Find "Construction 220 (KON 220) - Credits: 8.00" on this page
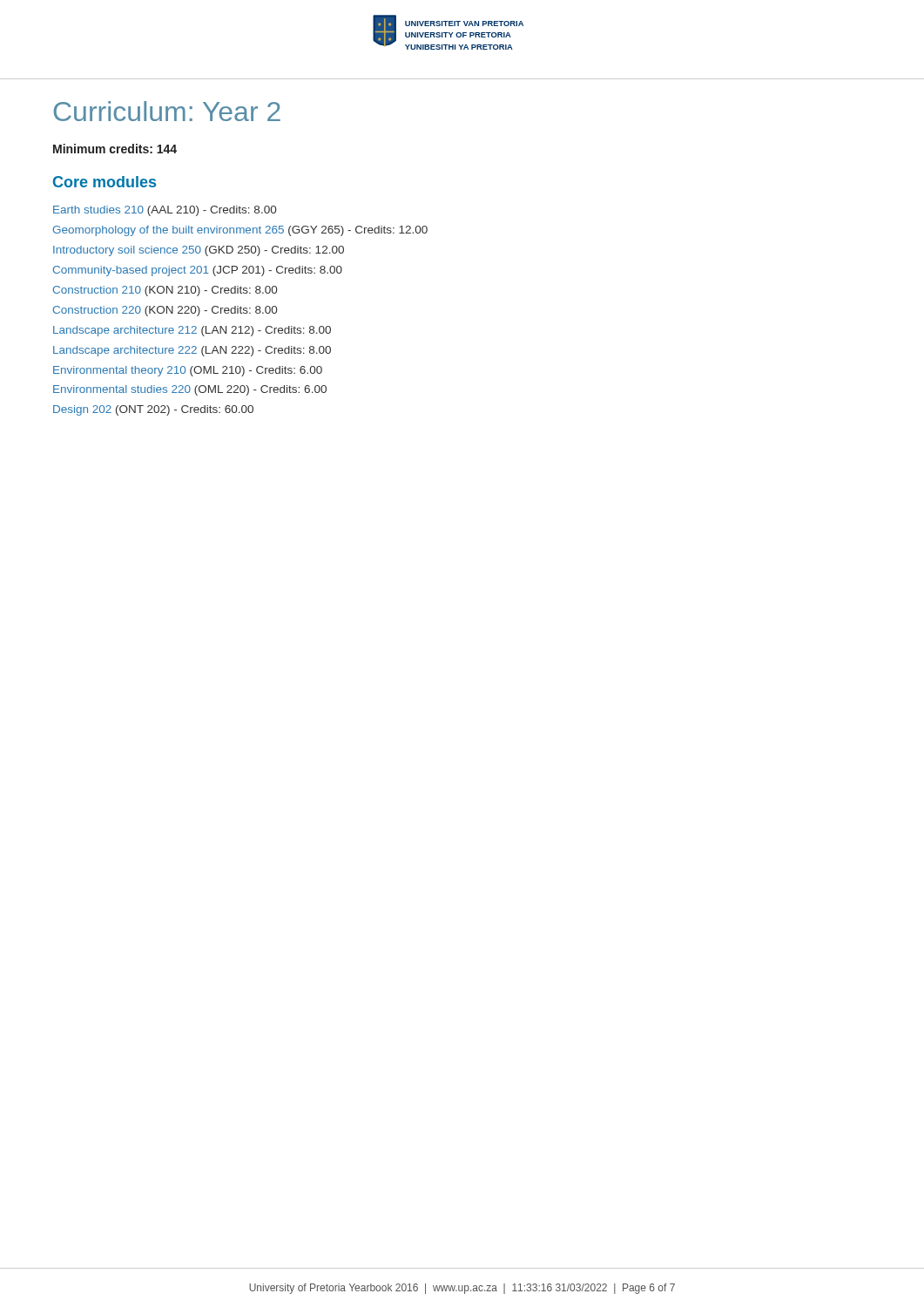 click(165, 309)
